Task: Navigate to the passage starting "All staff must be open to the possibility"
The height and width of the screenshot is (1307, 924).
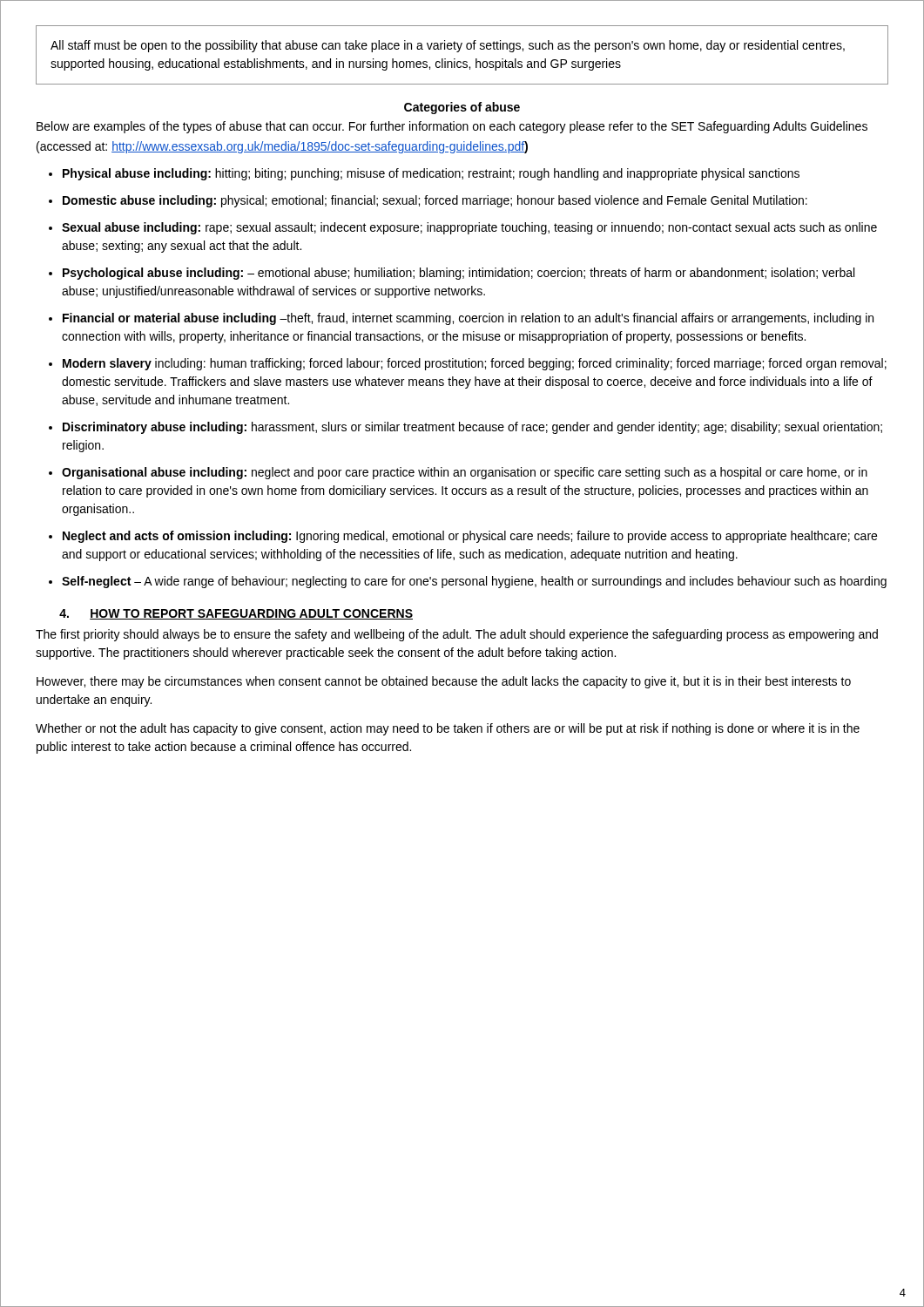Action: (x=448, y=54)
